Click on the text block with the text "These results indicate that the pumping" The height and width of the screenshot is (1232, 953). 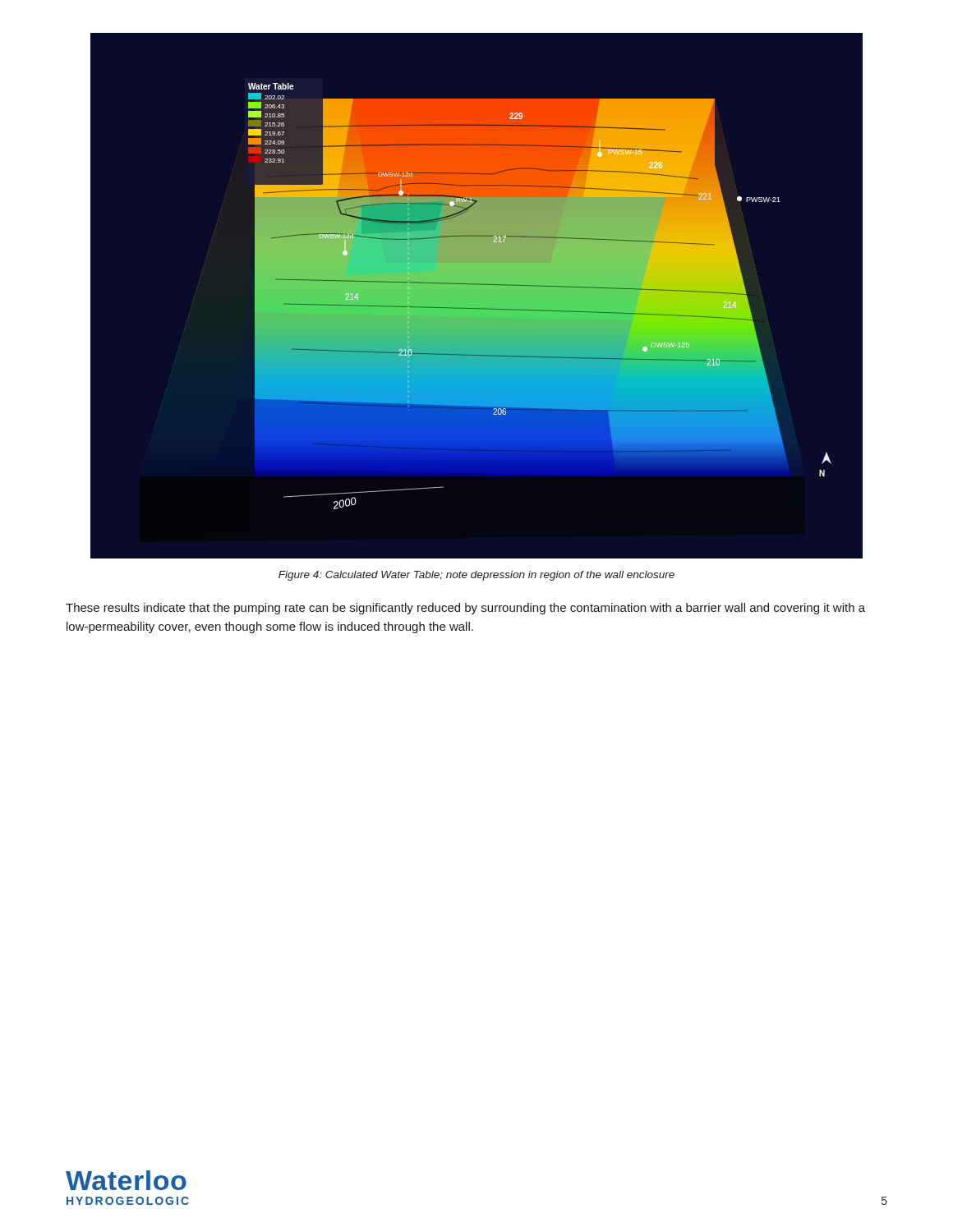pyautogui.click(x=465, y=617)
